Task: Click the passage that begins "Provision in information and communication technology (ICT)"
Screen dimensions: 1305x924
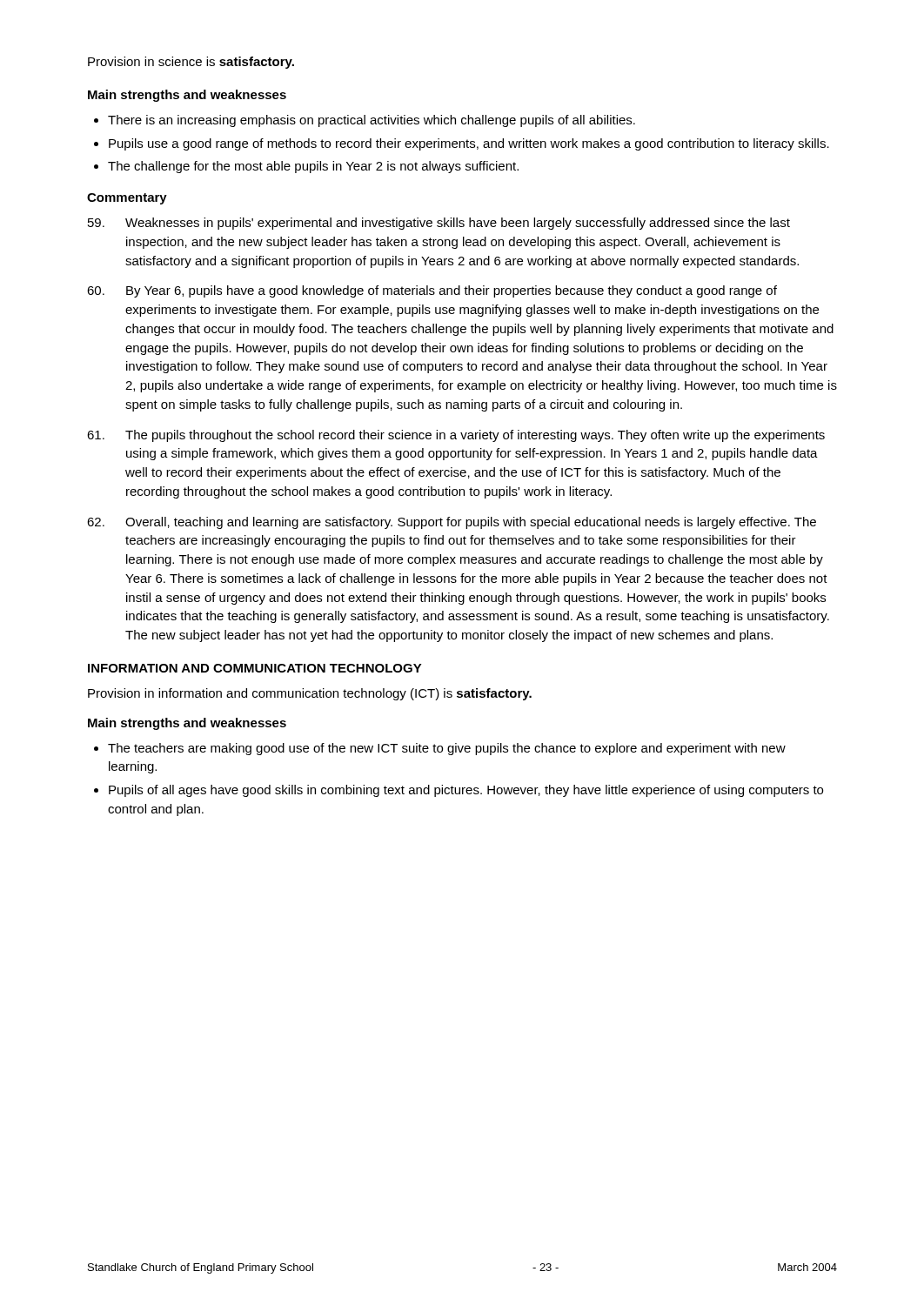Action: click(x=310, y=693)
